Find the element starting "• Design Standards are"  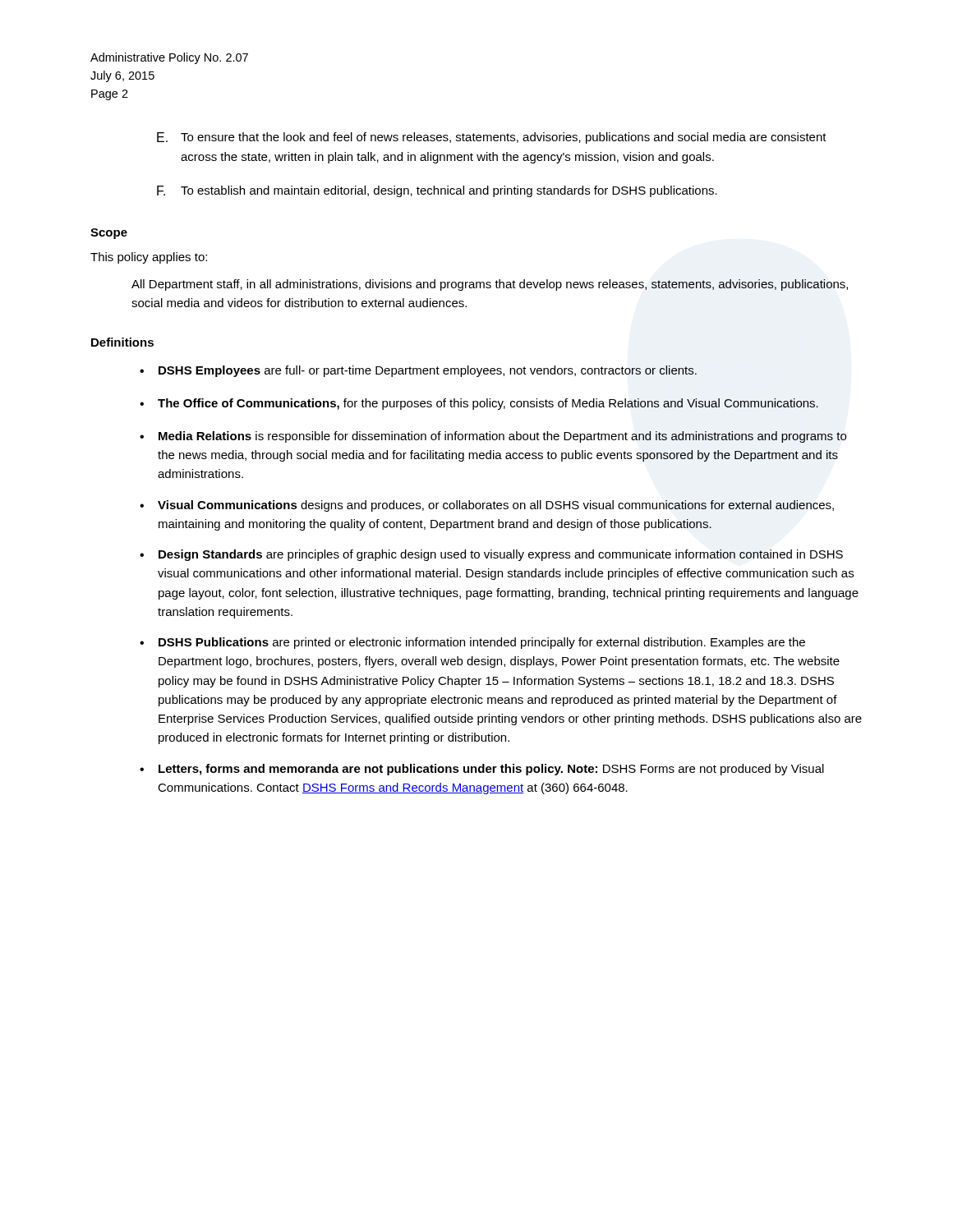click(x=501, y=583)
